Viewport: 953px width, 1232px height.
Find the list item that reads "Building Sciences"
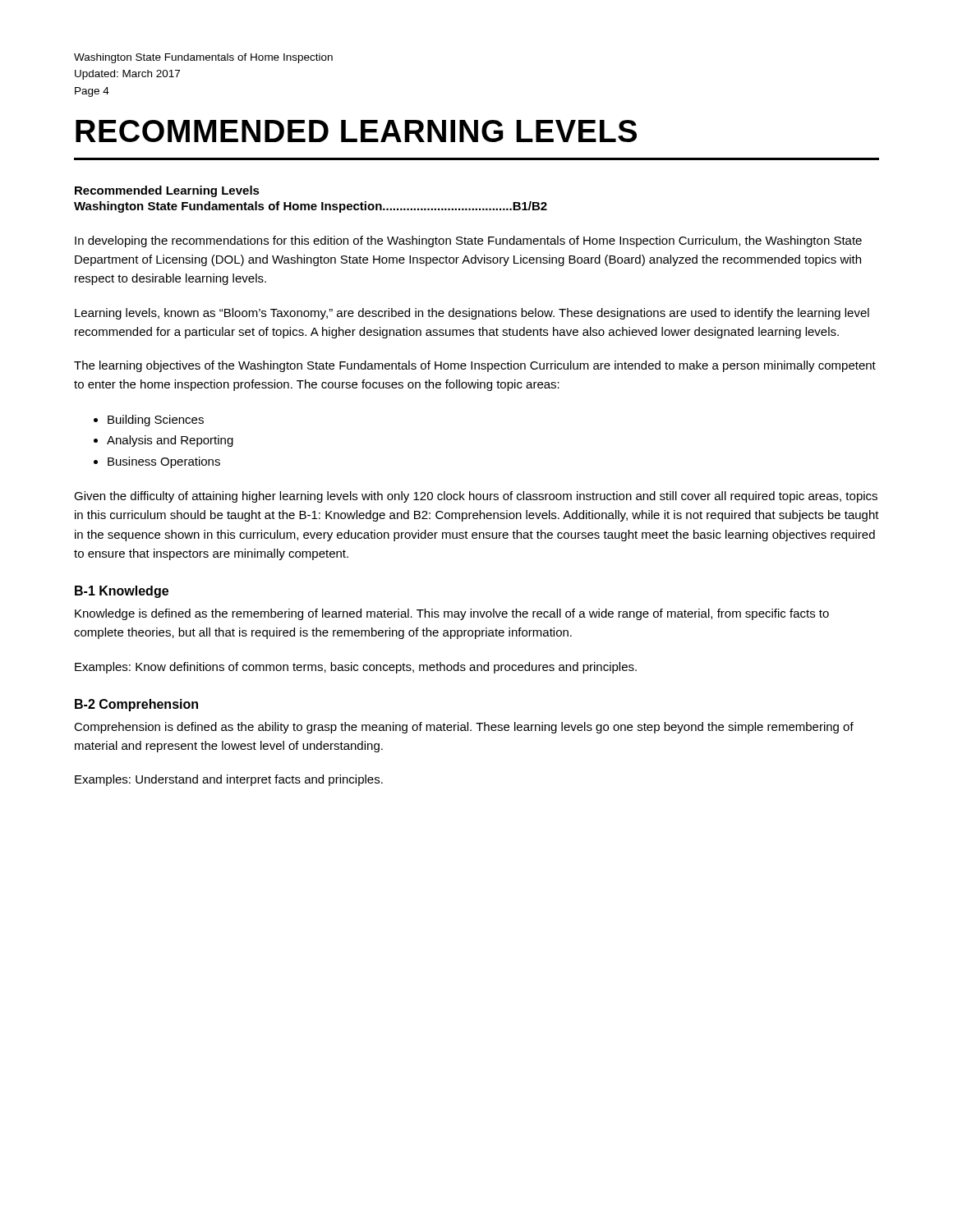155,419
